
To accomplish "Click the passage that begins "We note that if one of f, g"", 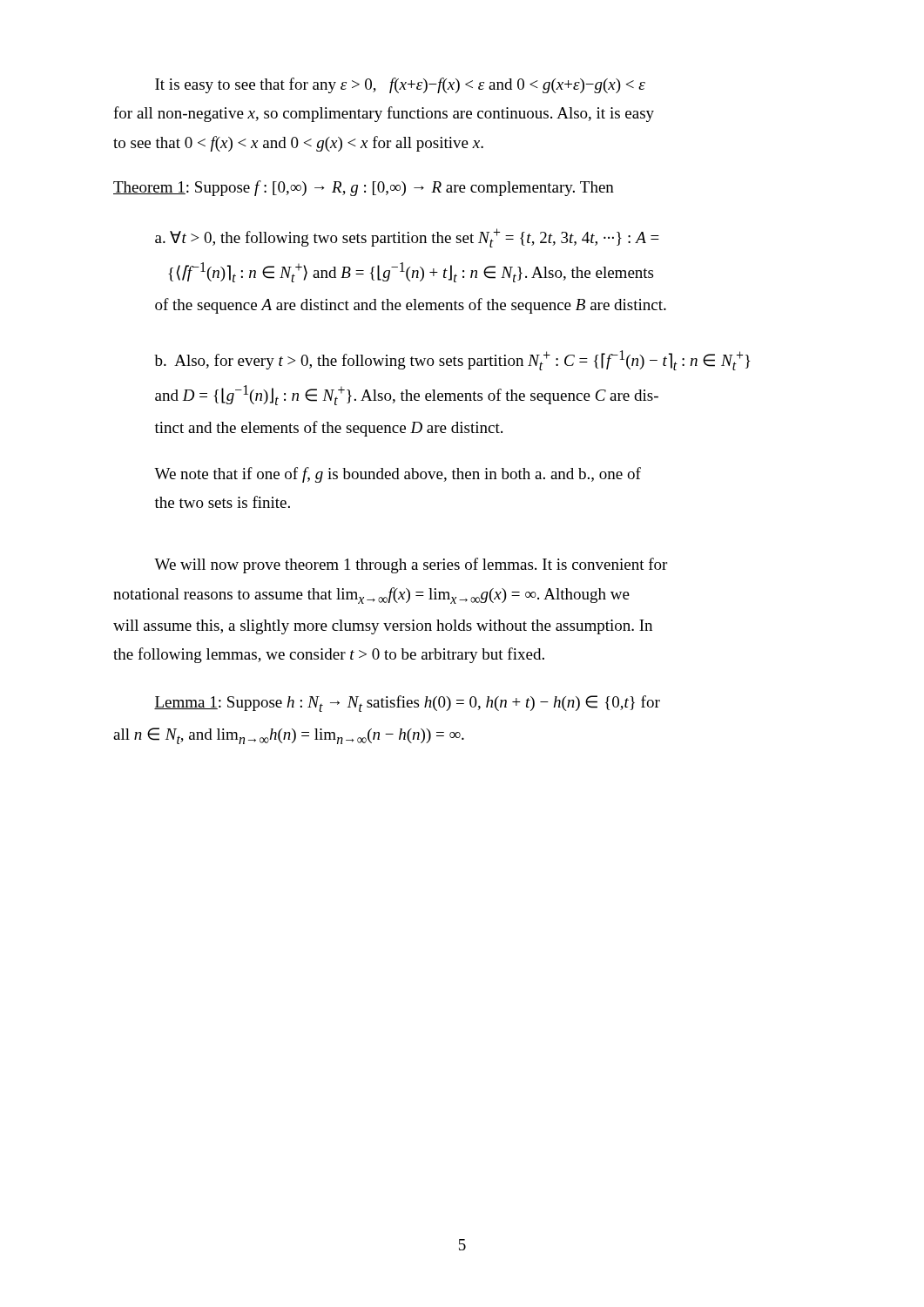I will click(x=487, y=488).
